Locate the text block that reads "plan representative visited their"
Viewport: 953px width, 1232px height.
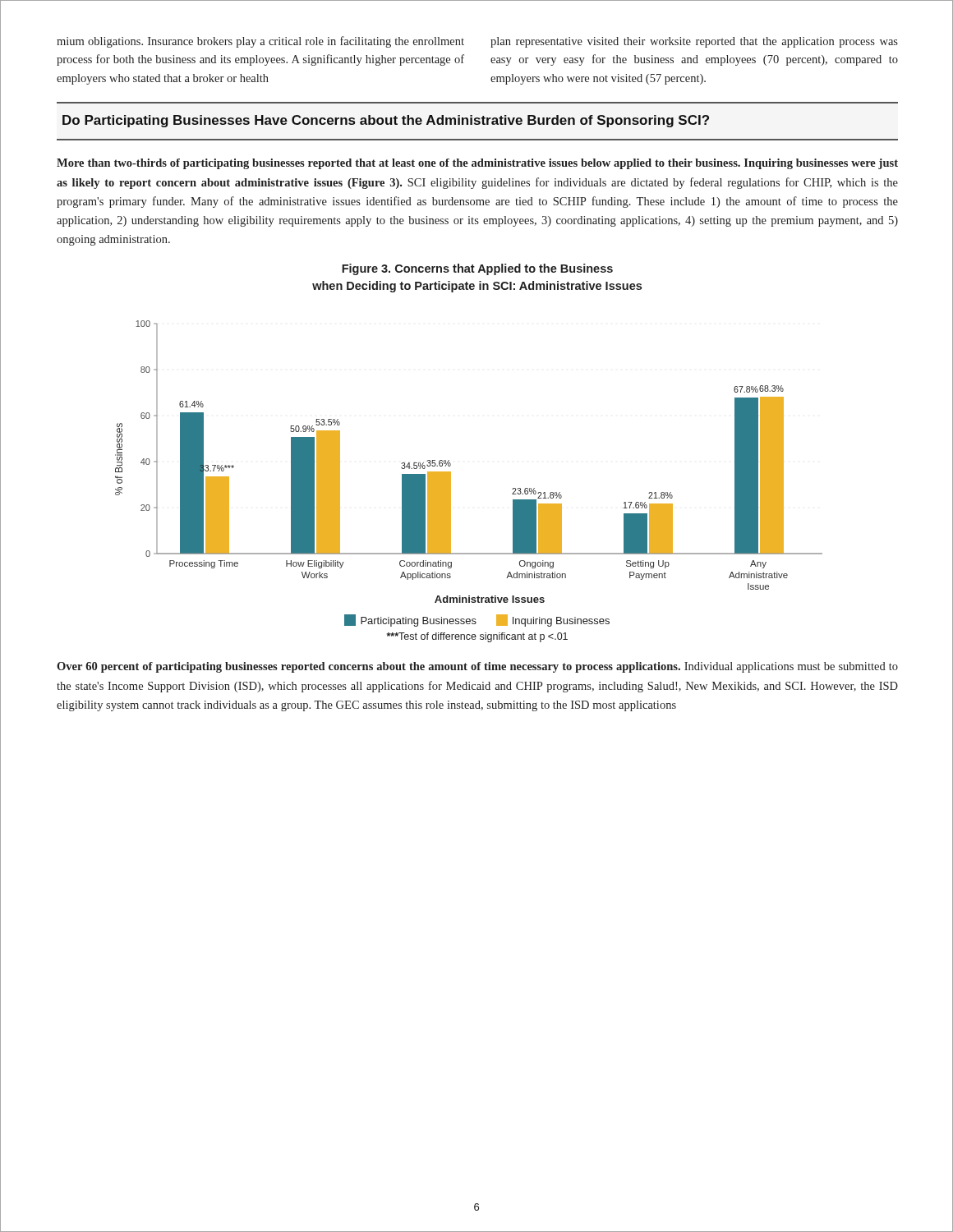click(x=694, y=60)
